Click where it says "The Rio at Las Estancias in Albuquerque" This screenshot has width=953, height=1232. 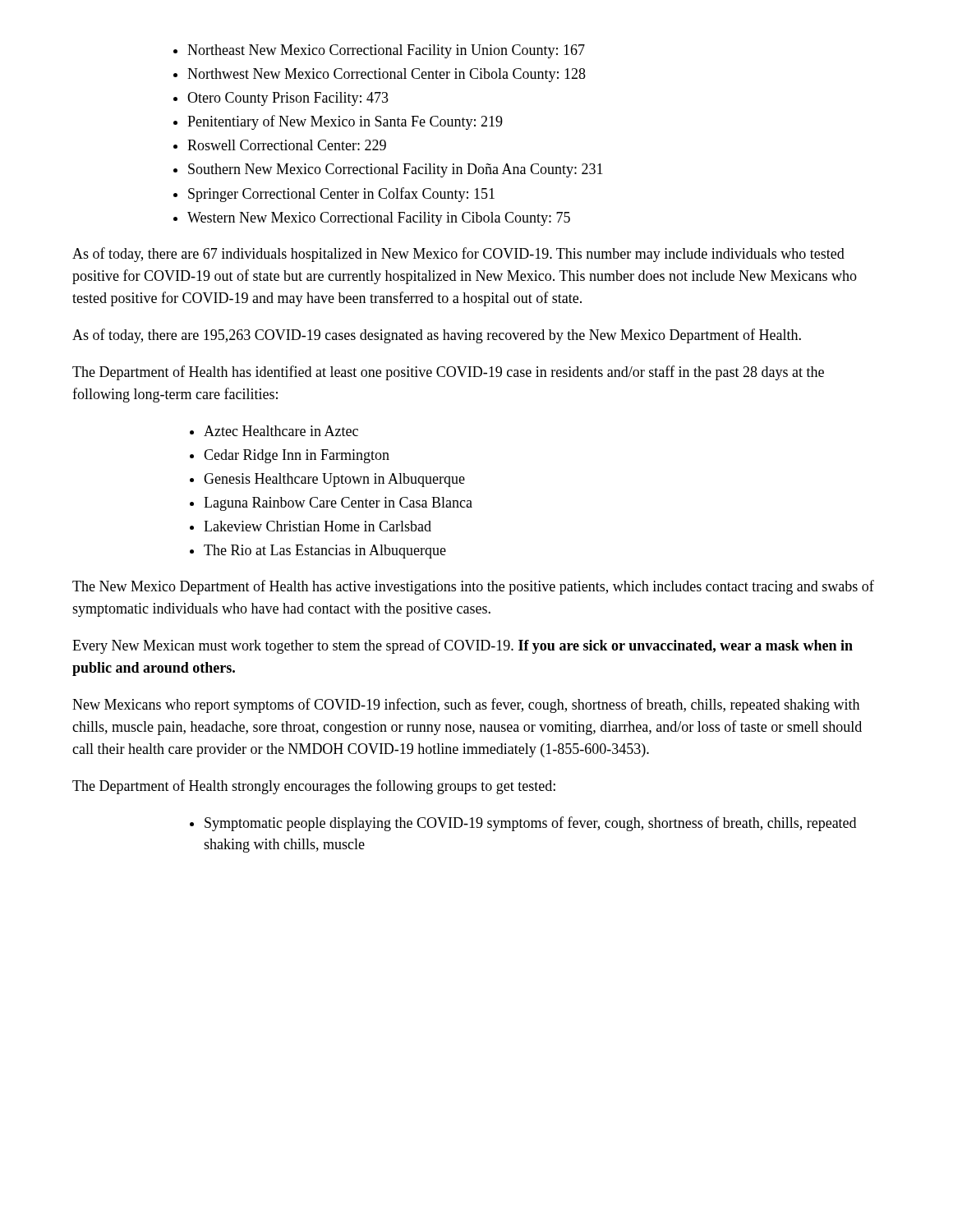(x=325, y=550)
